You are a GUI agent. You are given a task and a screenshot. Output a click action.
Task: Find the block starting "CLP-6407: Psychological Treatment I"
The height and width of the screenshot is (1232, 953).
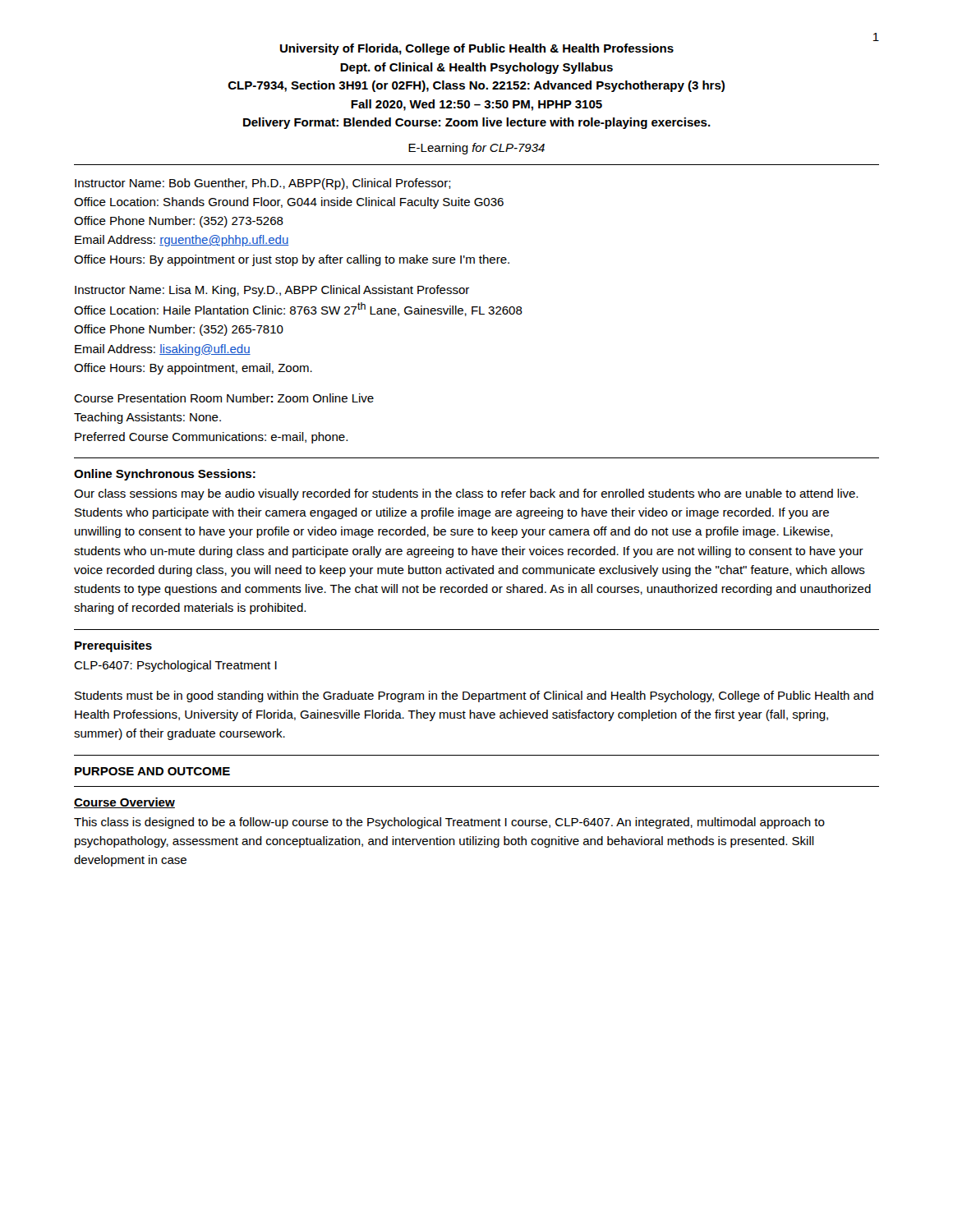[176, 664]
